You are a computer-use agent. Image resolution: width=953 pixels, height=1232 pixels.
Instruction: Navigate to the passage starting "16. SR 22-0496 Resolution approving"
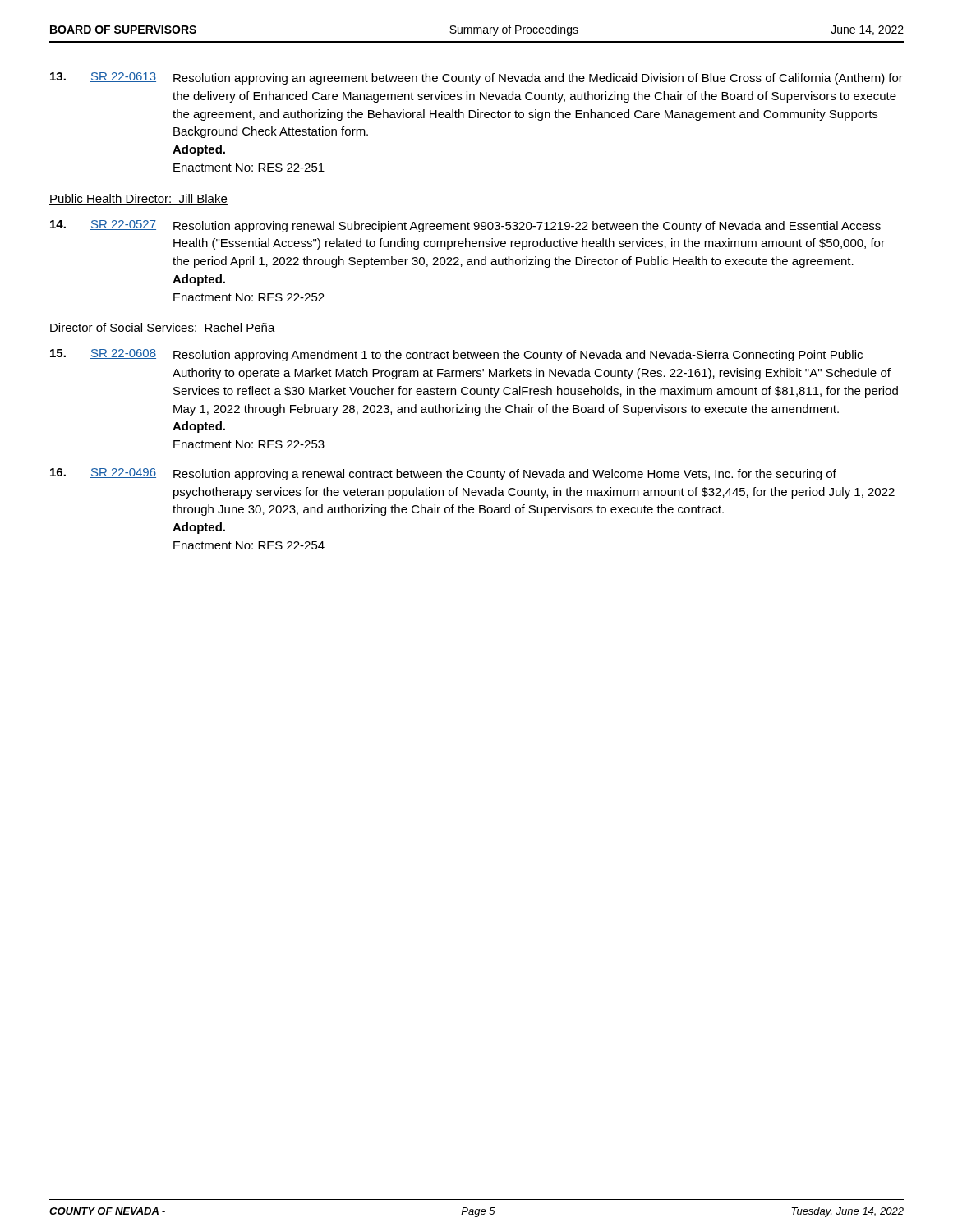click(x=476, y=509)
